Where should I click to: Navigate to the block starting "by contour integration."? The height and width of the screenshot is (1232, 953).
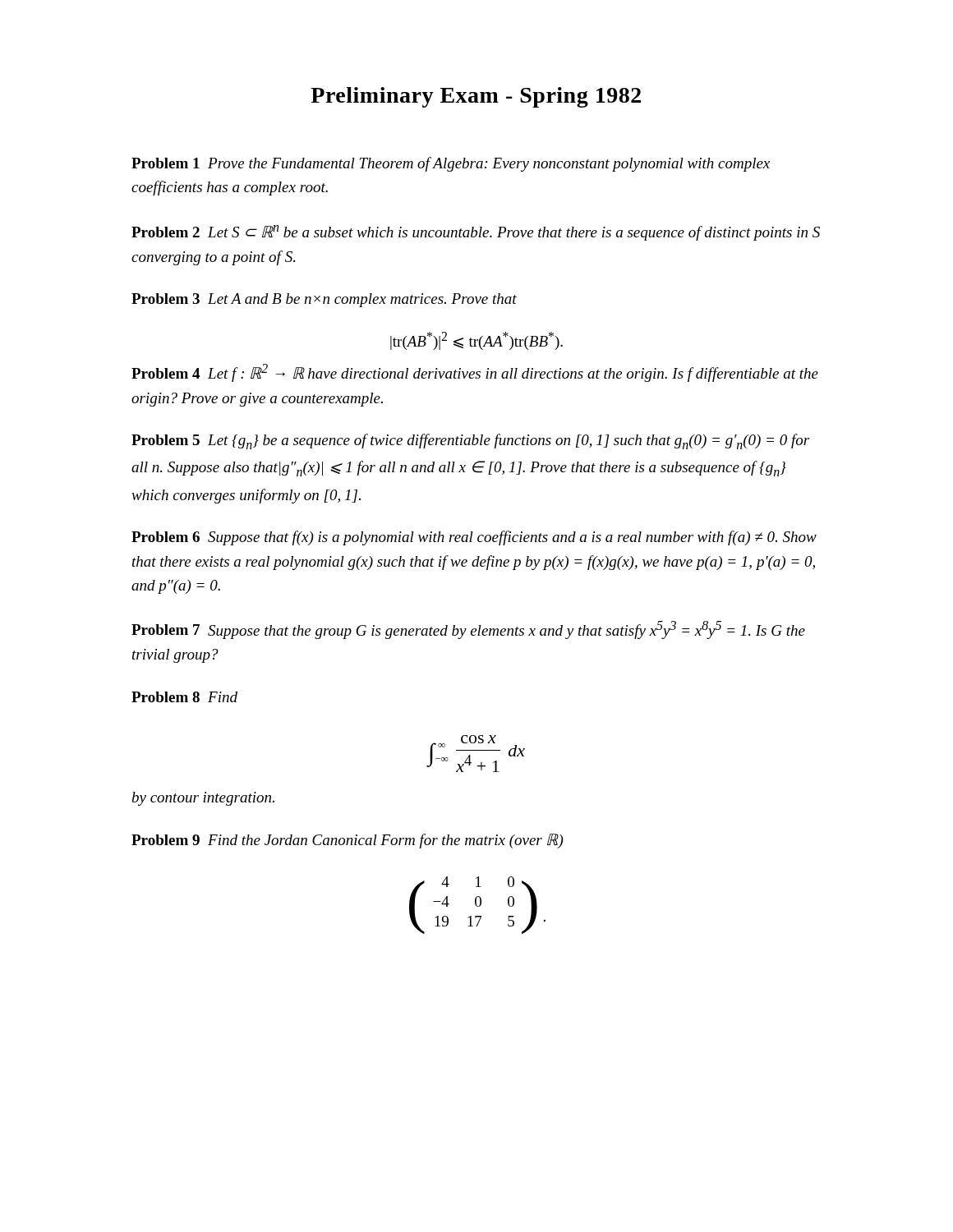pos(204,797)
